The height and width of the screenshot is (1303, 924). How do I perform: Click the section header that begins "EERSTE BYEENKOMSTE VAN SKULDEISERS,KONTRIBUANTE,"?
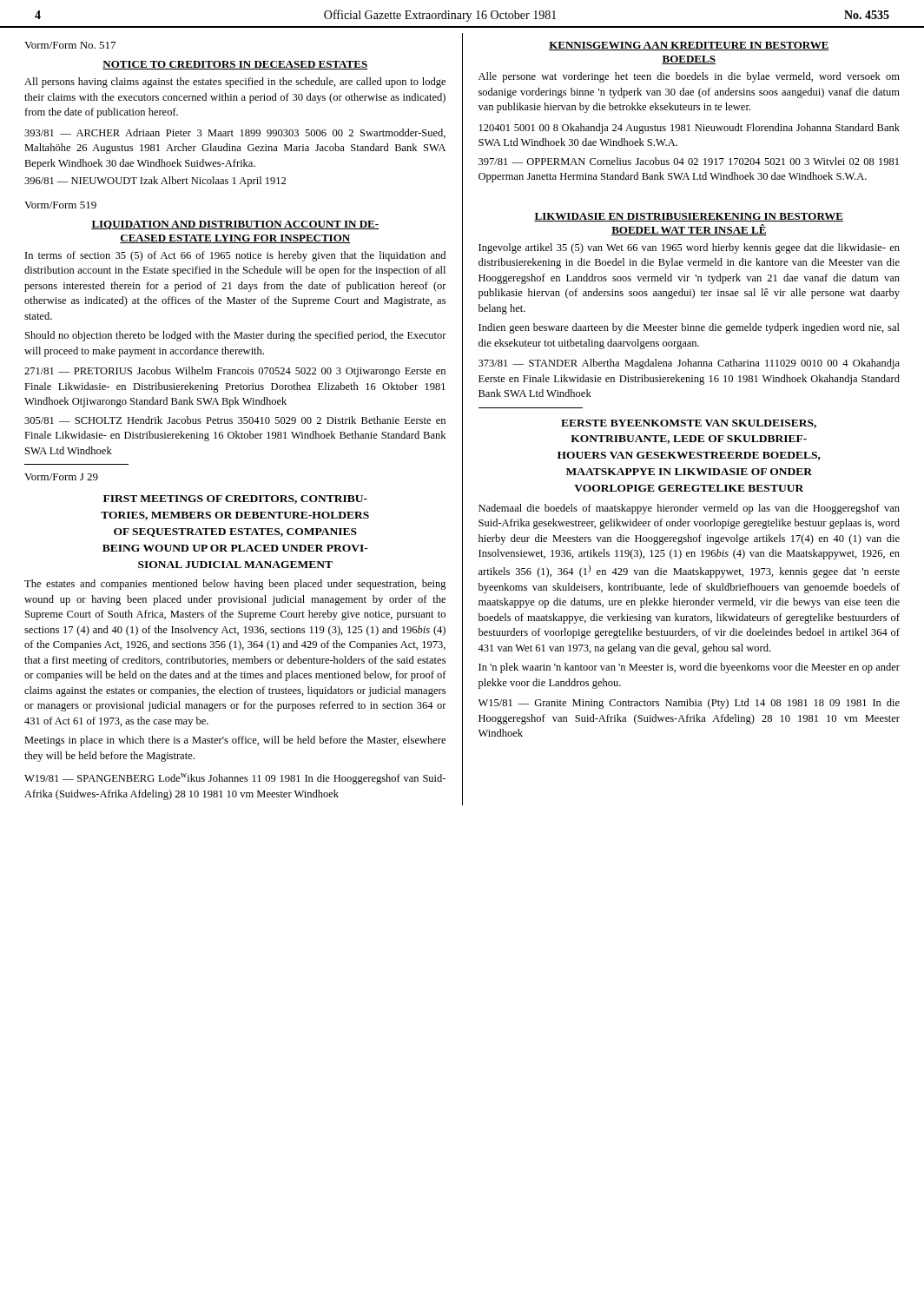tap(689, 455)
